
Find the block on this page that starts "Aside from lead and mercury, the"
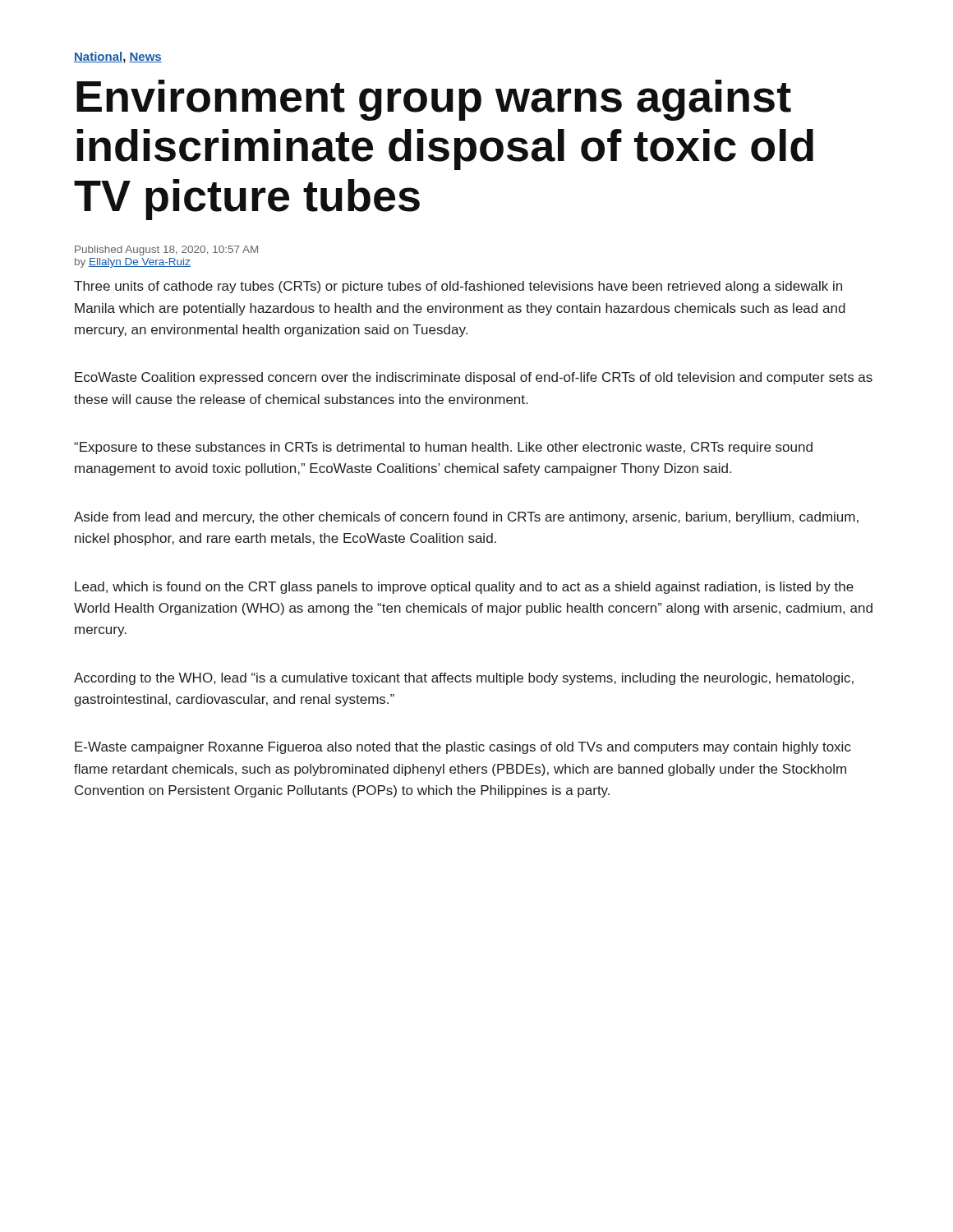467,528
